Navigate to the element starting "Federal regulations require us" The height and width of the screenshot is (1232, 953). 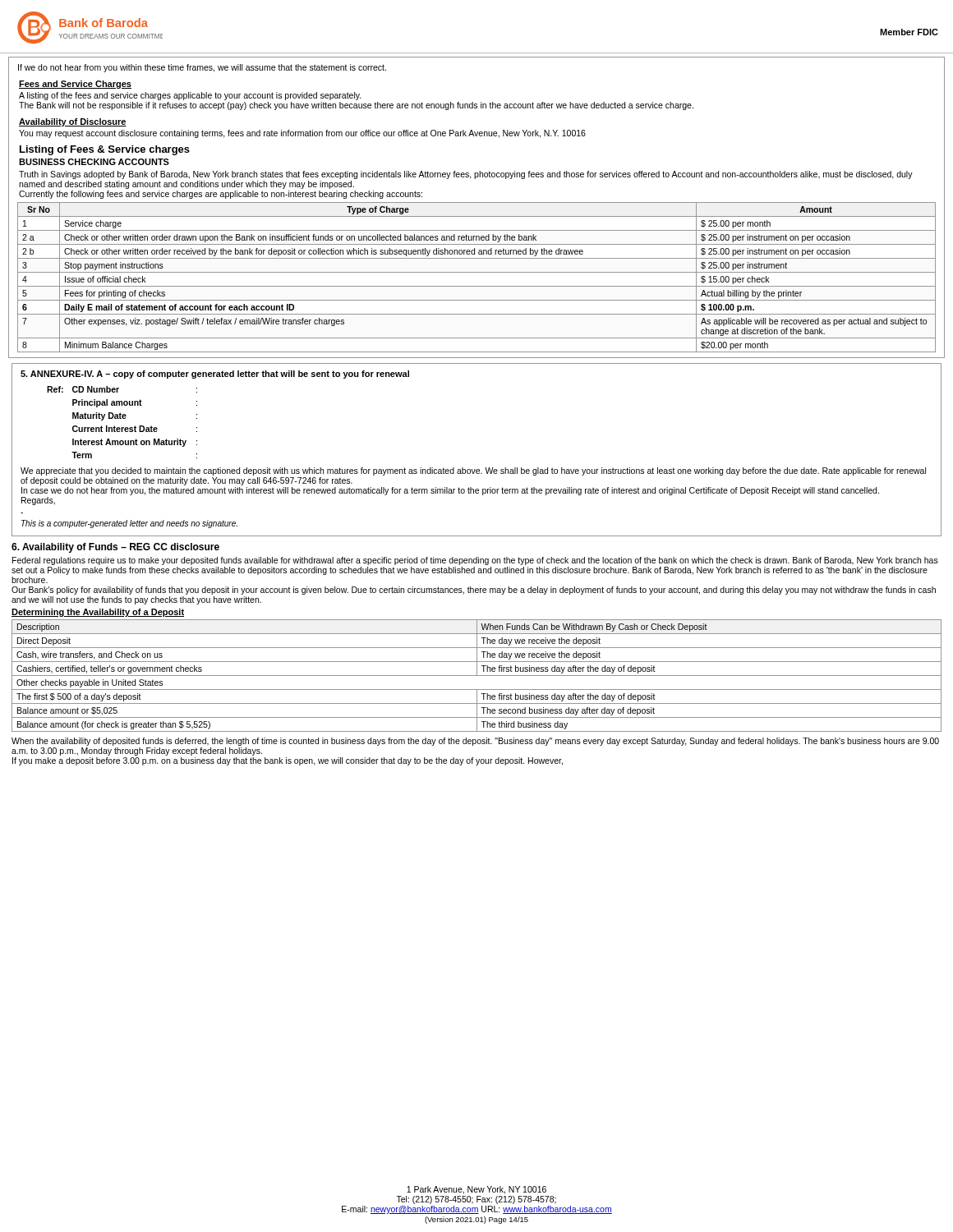click(x=475, y=580)
